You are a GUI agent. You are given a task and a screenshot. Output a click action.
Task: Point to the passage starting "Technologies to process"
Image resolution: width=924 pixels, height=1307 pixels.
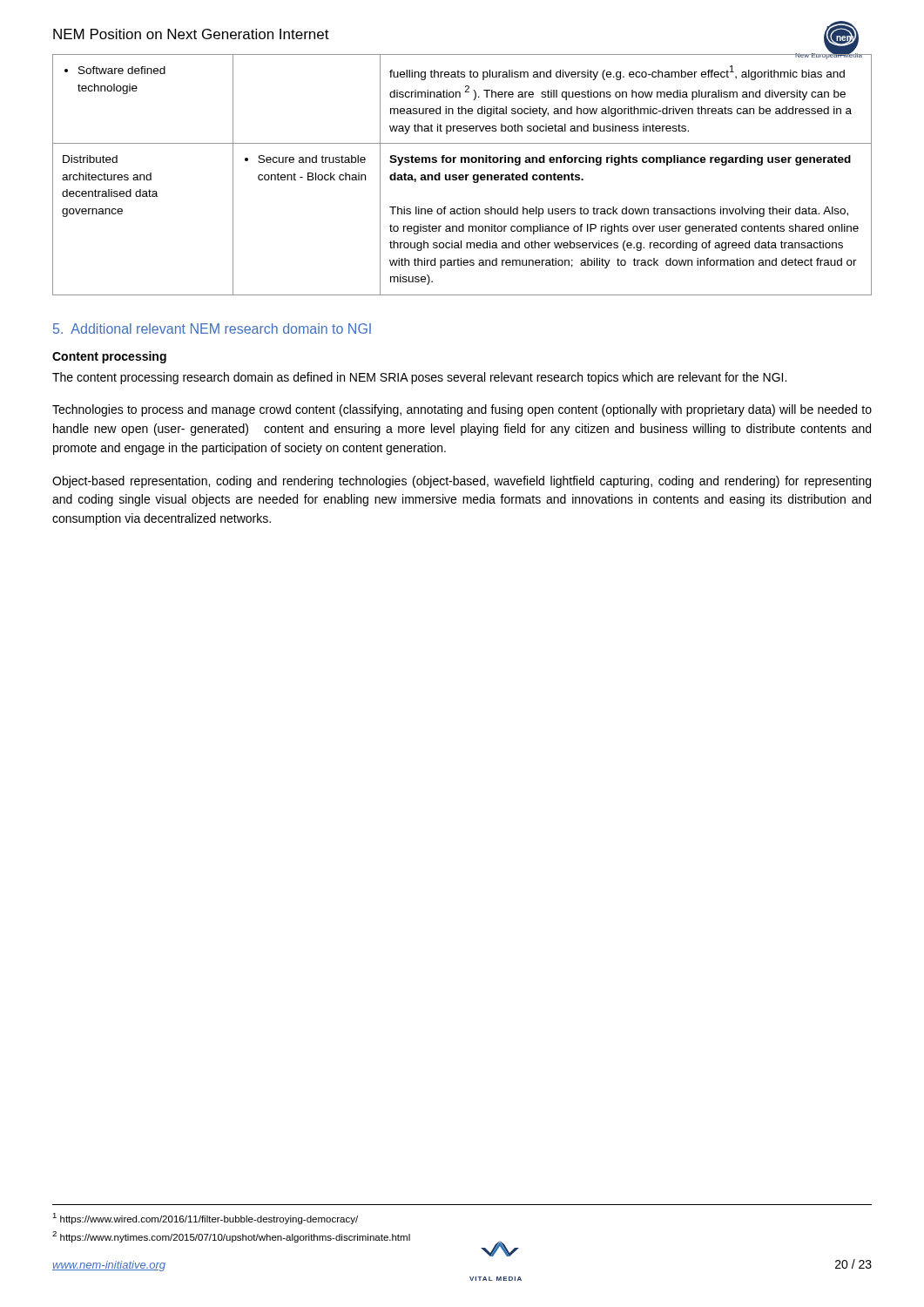pos(462,429)
